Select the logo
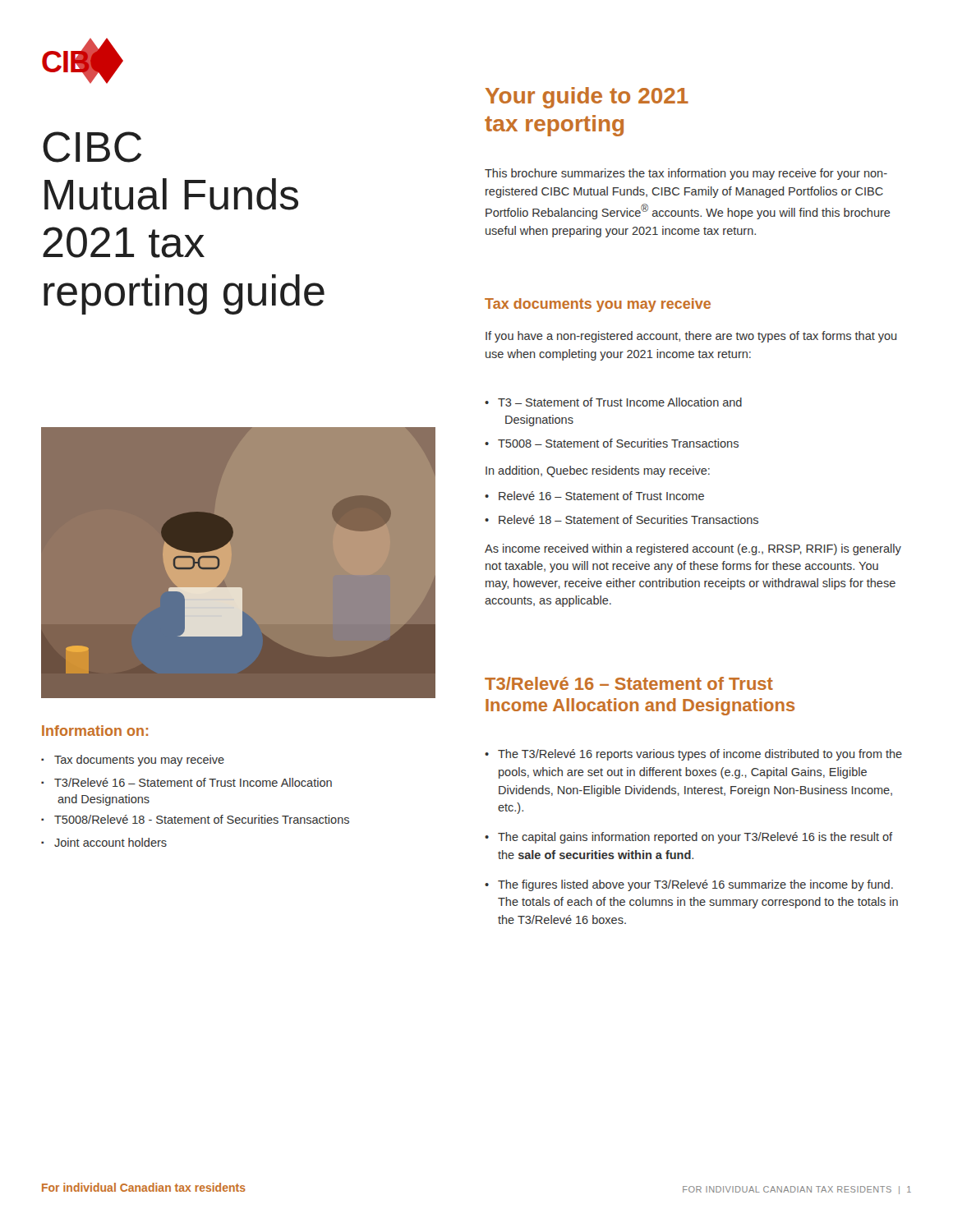Viewport: 953px width, 1232px height. (x=90, y=61)
